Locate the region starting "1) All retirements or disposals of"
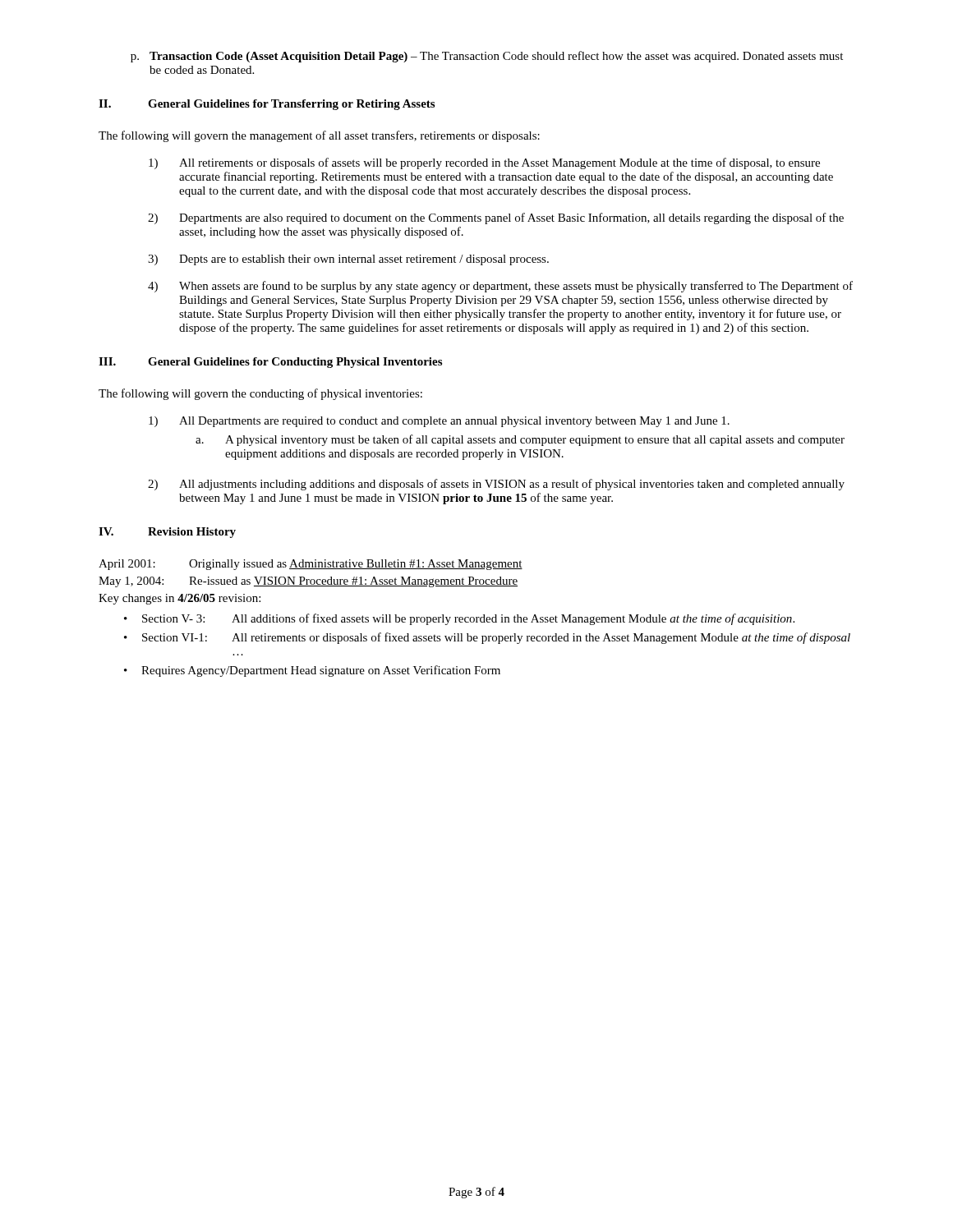The image size is (953, 1232). tap(501, 177)
